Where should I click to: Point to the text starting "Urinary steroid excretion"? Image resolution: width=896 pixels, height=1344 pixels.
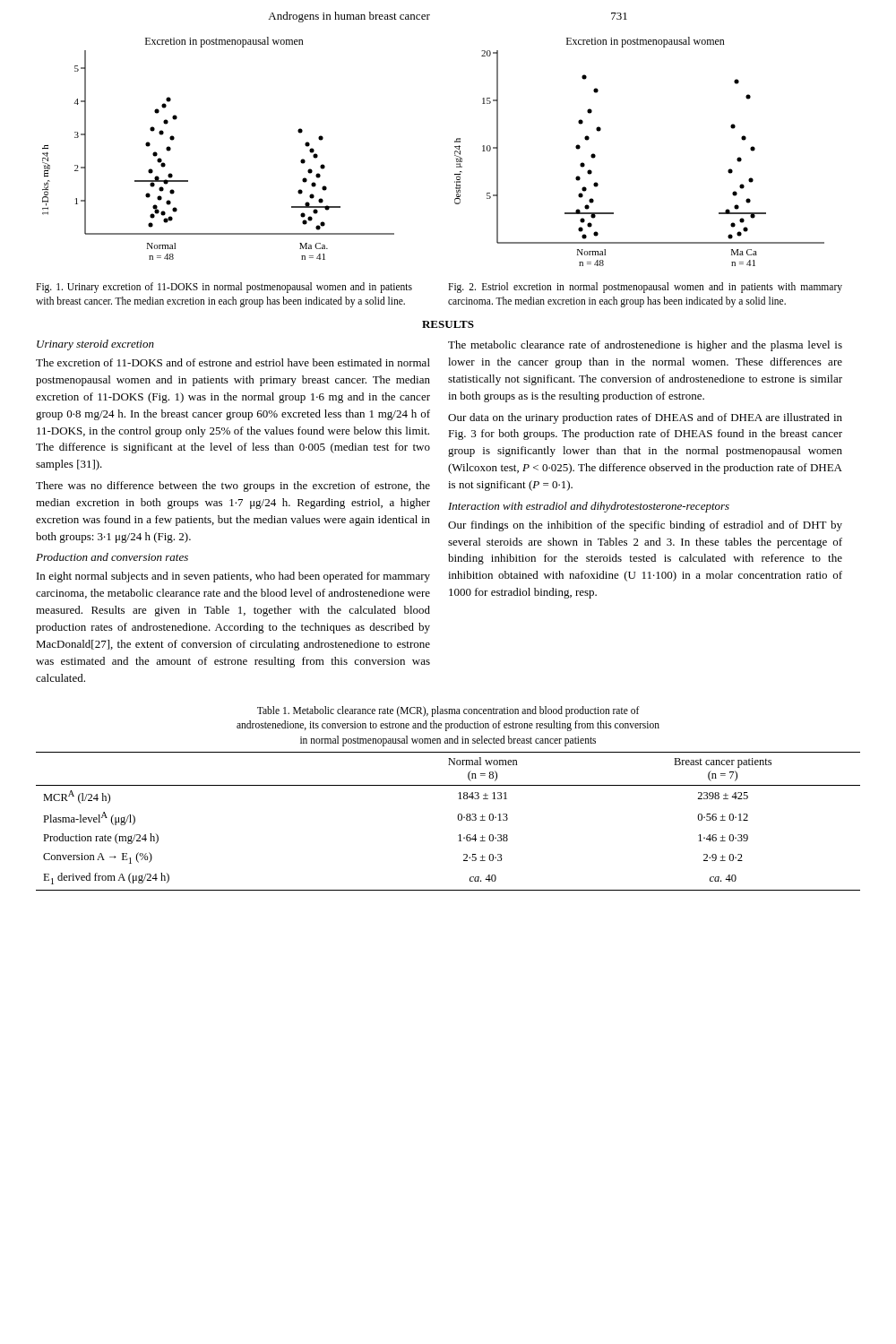point(95,344)
